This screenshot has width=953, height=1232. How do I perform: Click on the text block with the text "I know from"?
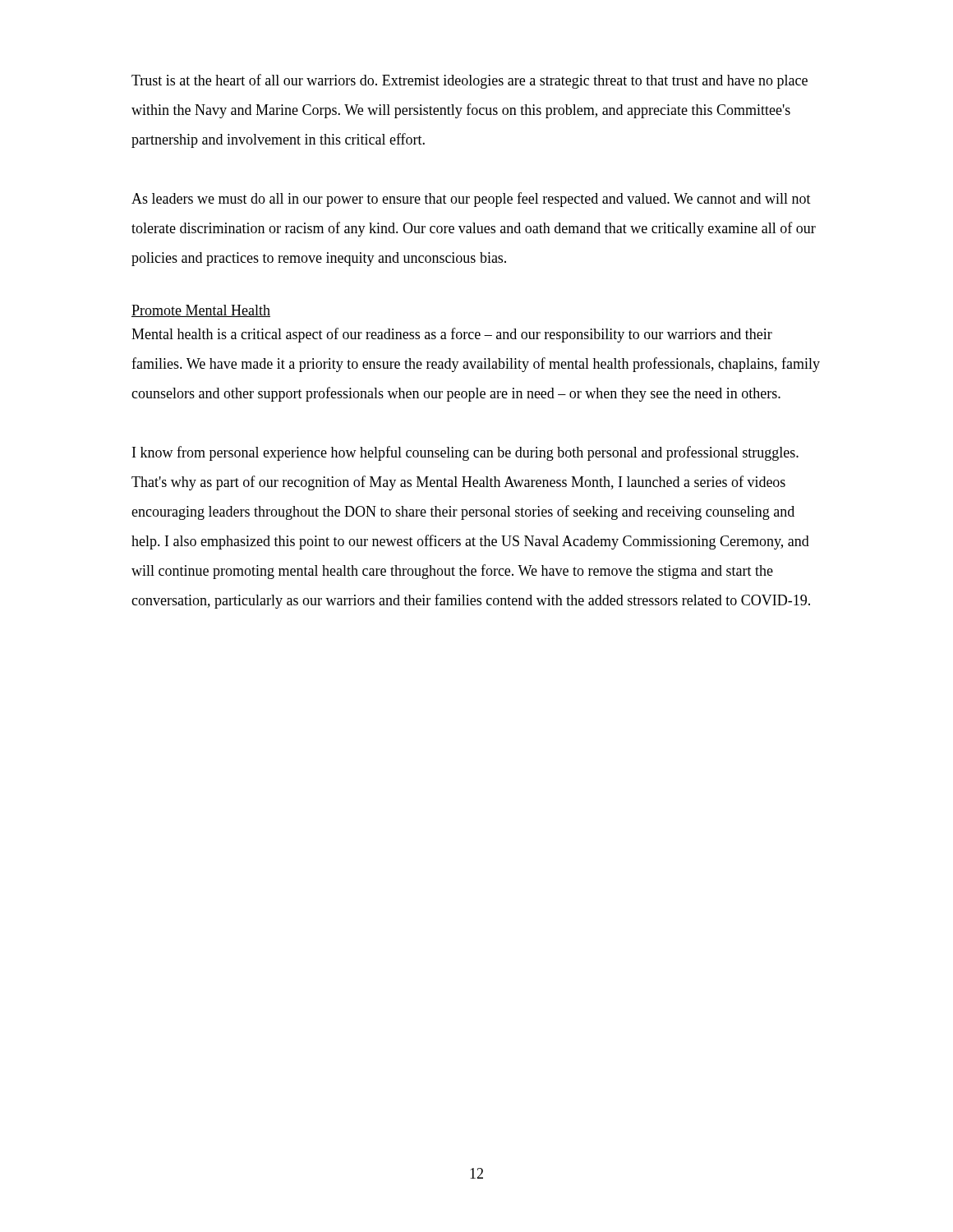471,526
